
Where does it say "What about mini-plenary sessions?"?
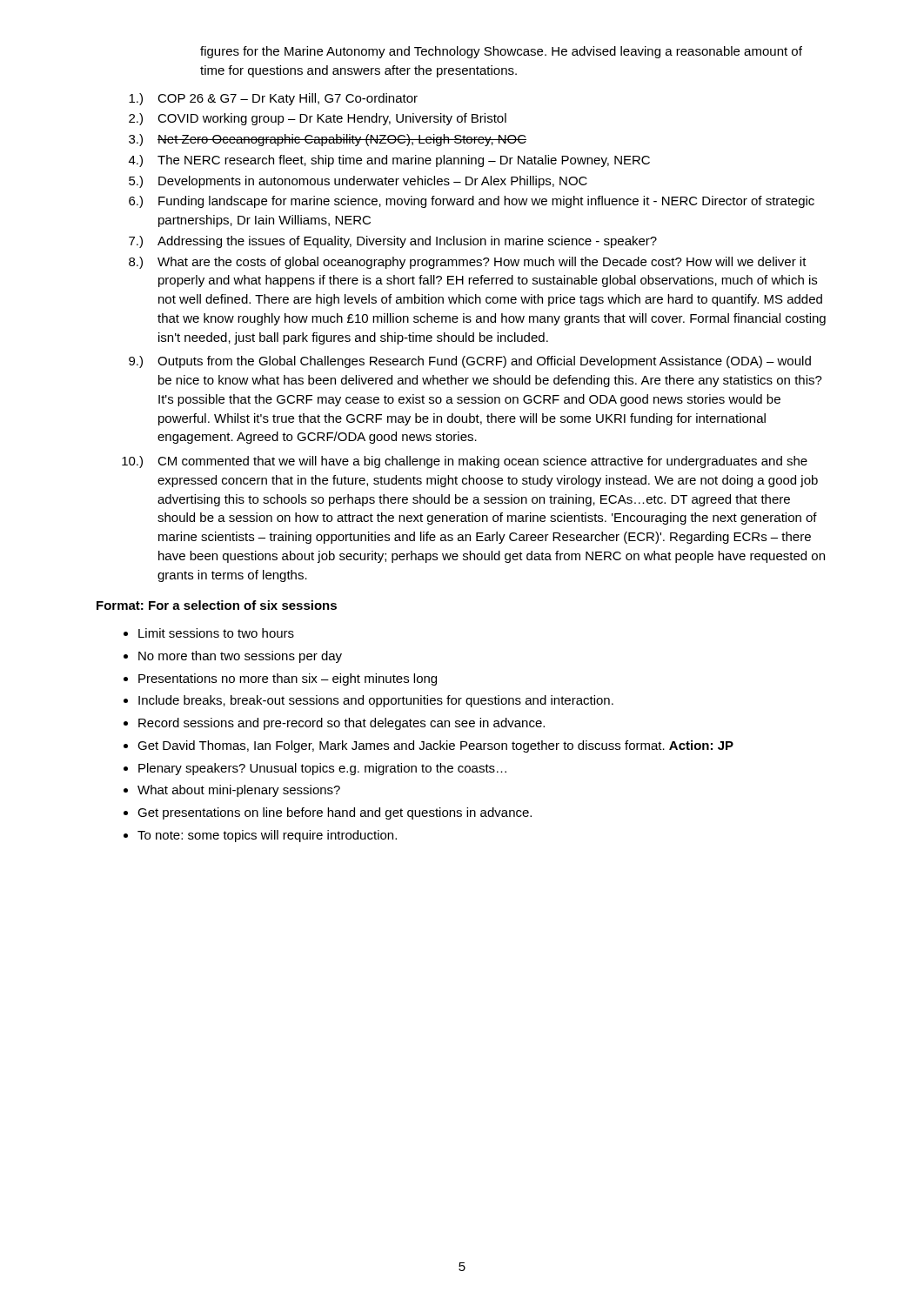click(x=239, y=790)
